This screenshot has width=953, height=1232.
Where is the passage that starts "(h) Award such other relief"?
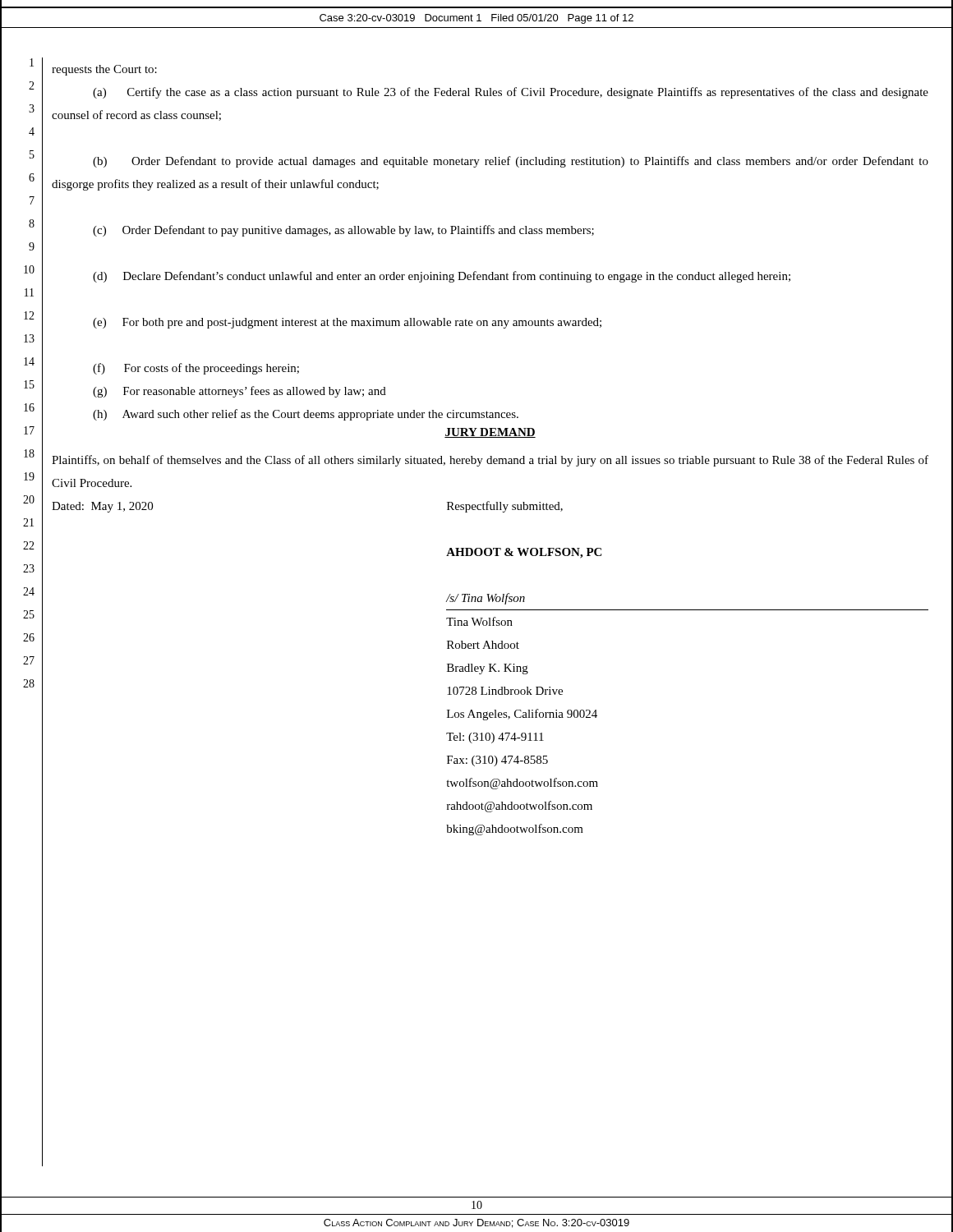click(490, 414)
